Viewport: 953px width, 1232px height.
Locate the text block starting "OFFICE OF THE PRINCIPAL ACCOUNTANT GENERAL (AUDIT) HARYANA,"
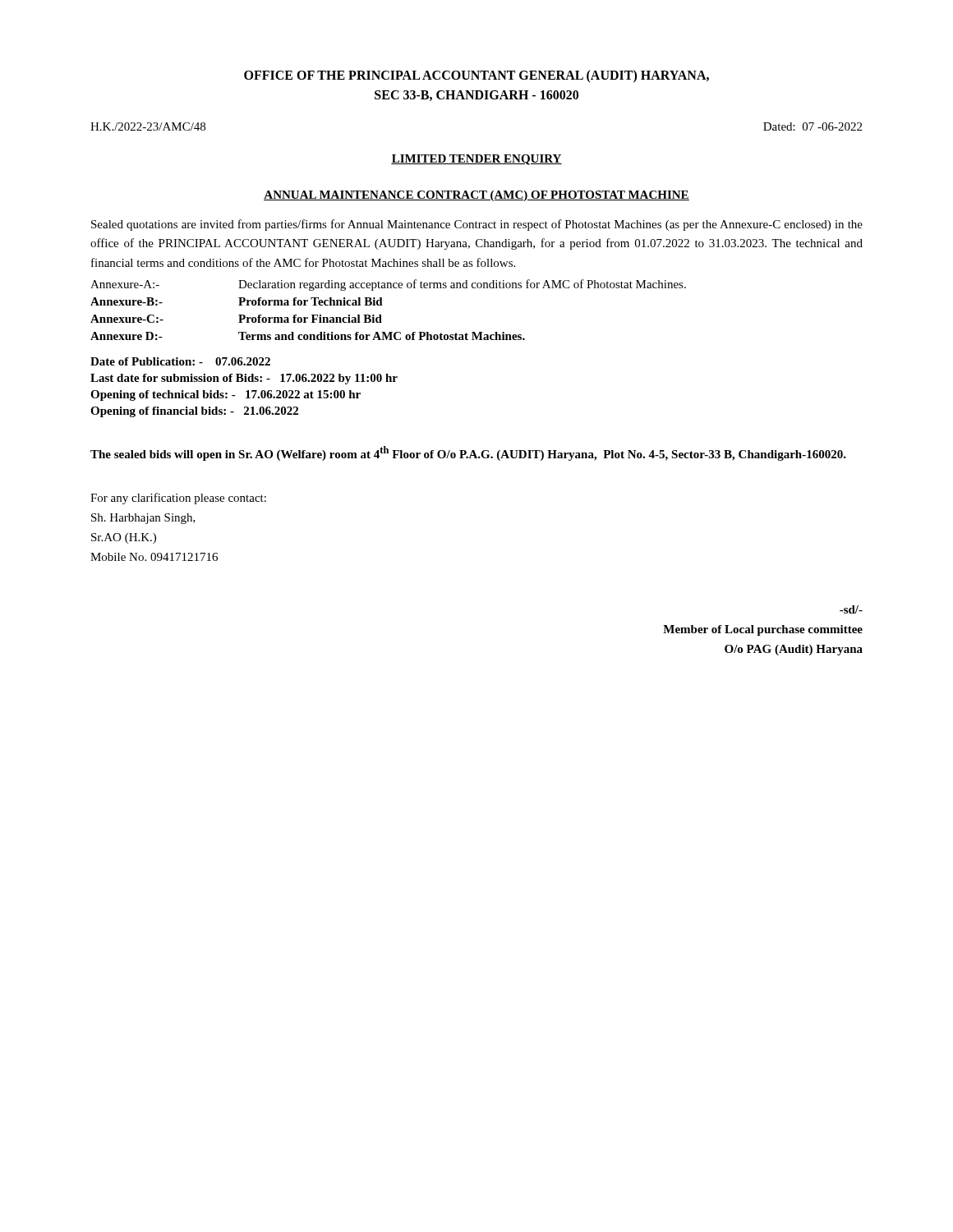(476, 85)
